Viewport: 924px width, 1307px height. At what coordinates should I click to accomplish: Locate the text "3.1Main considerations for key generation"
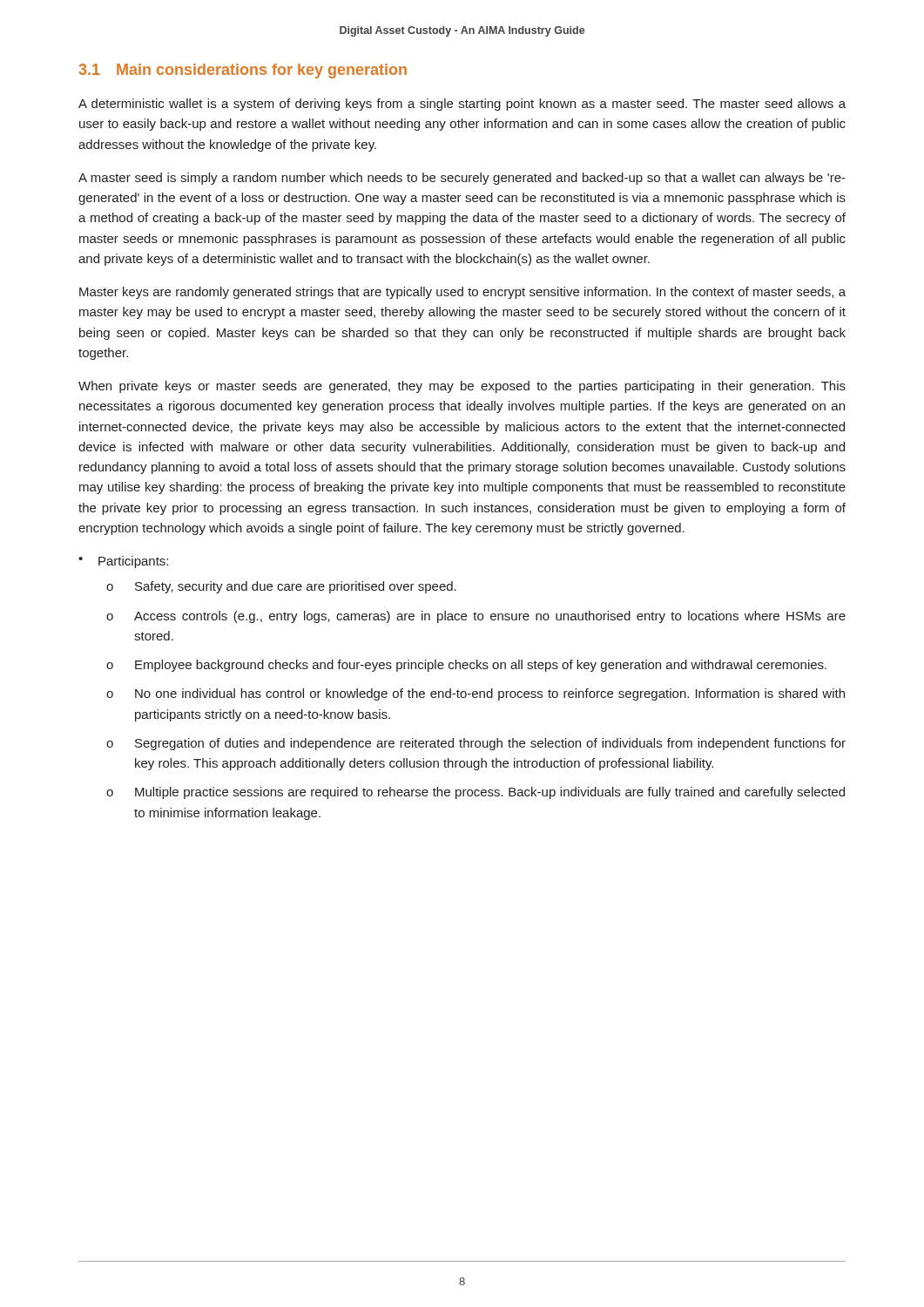click(243, 70)
